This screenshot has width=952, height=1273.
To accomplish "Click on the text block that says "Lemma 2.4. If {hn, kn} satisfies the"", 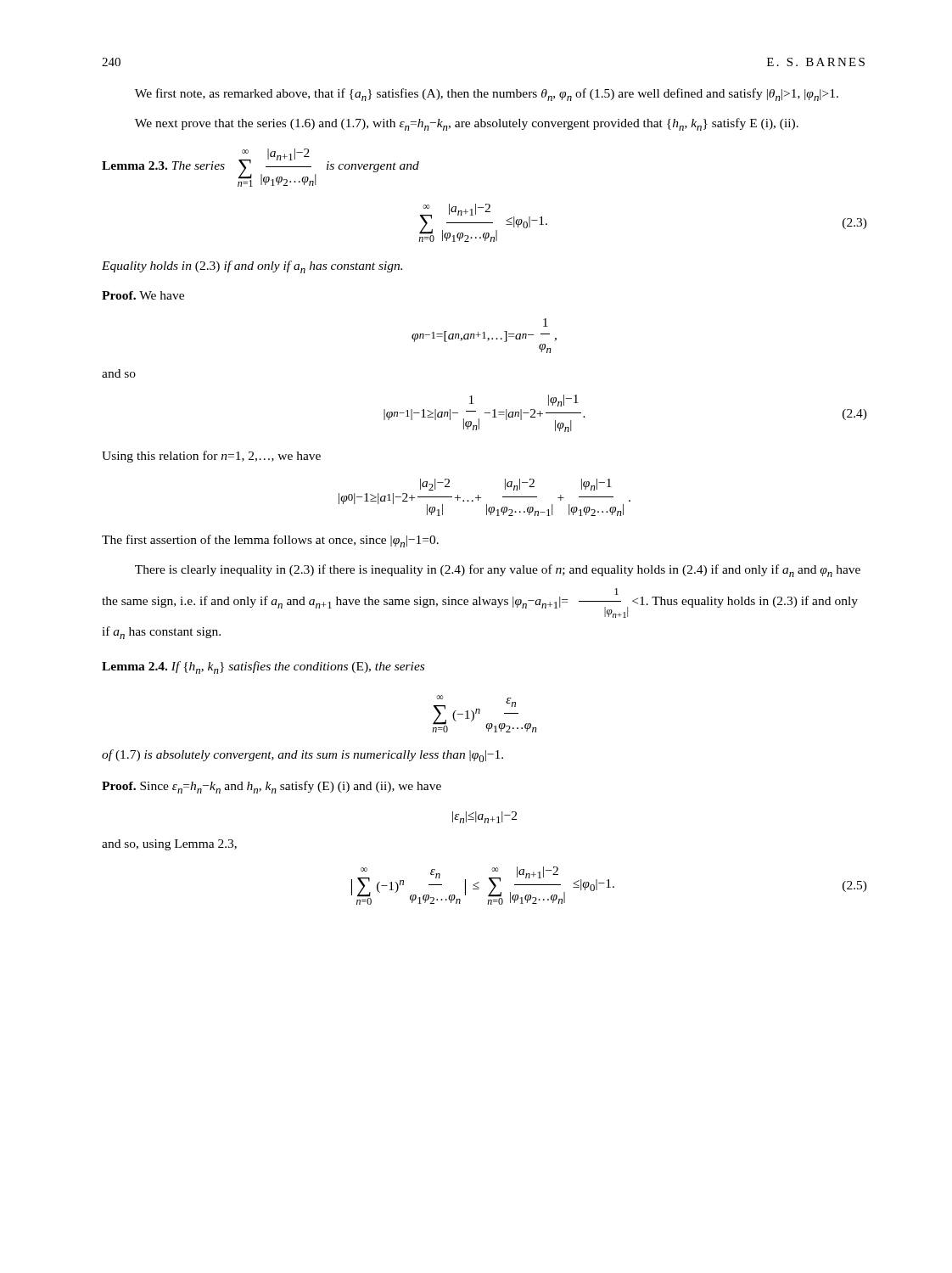I will (x=263, y=667).
